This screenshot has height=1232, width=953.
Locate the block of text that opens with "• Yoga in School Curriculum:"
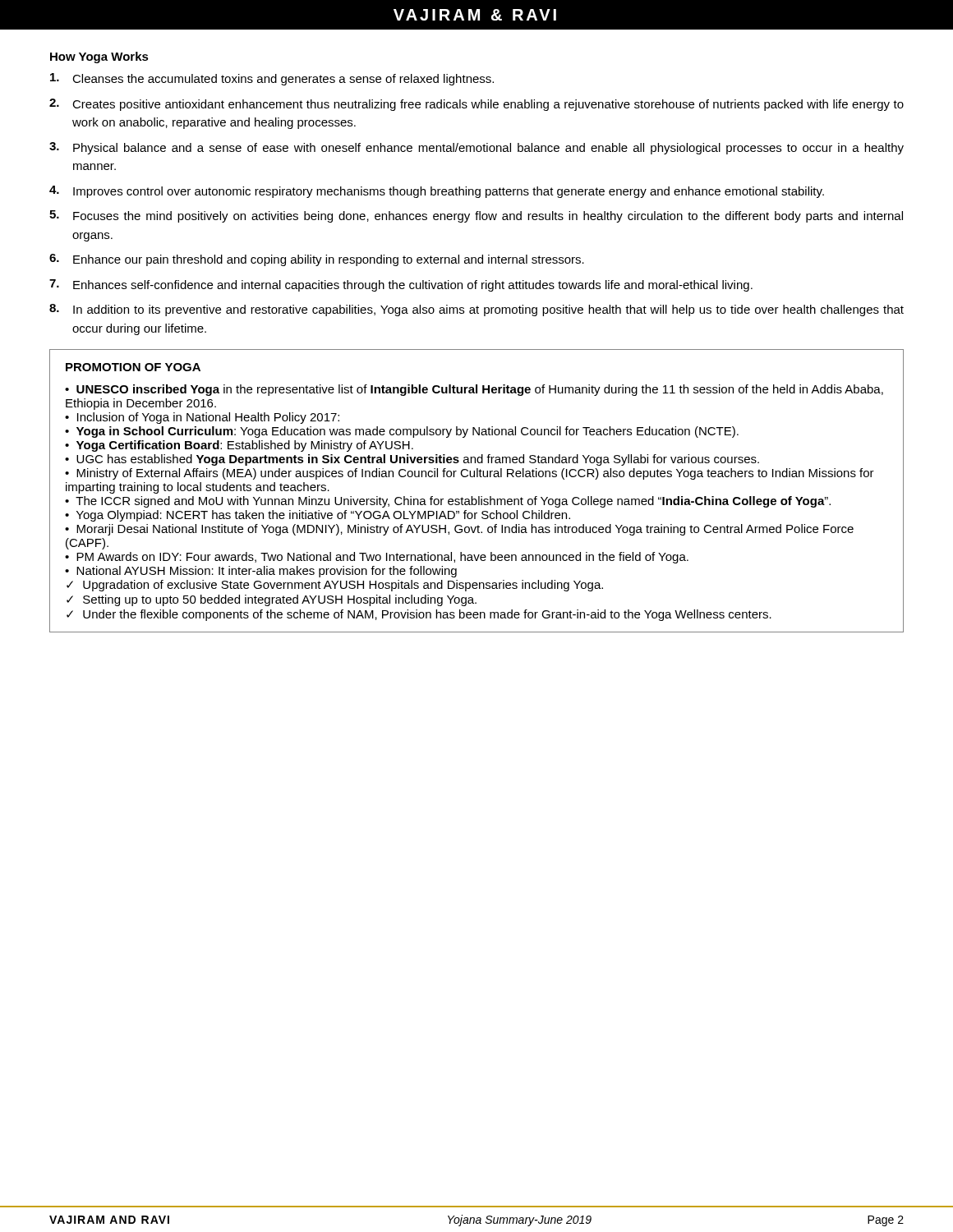click(x=476, y=431)
